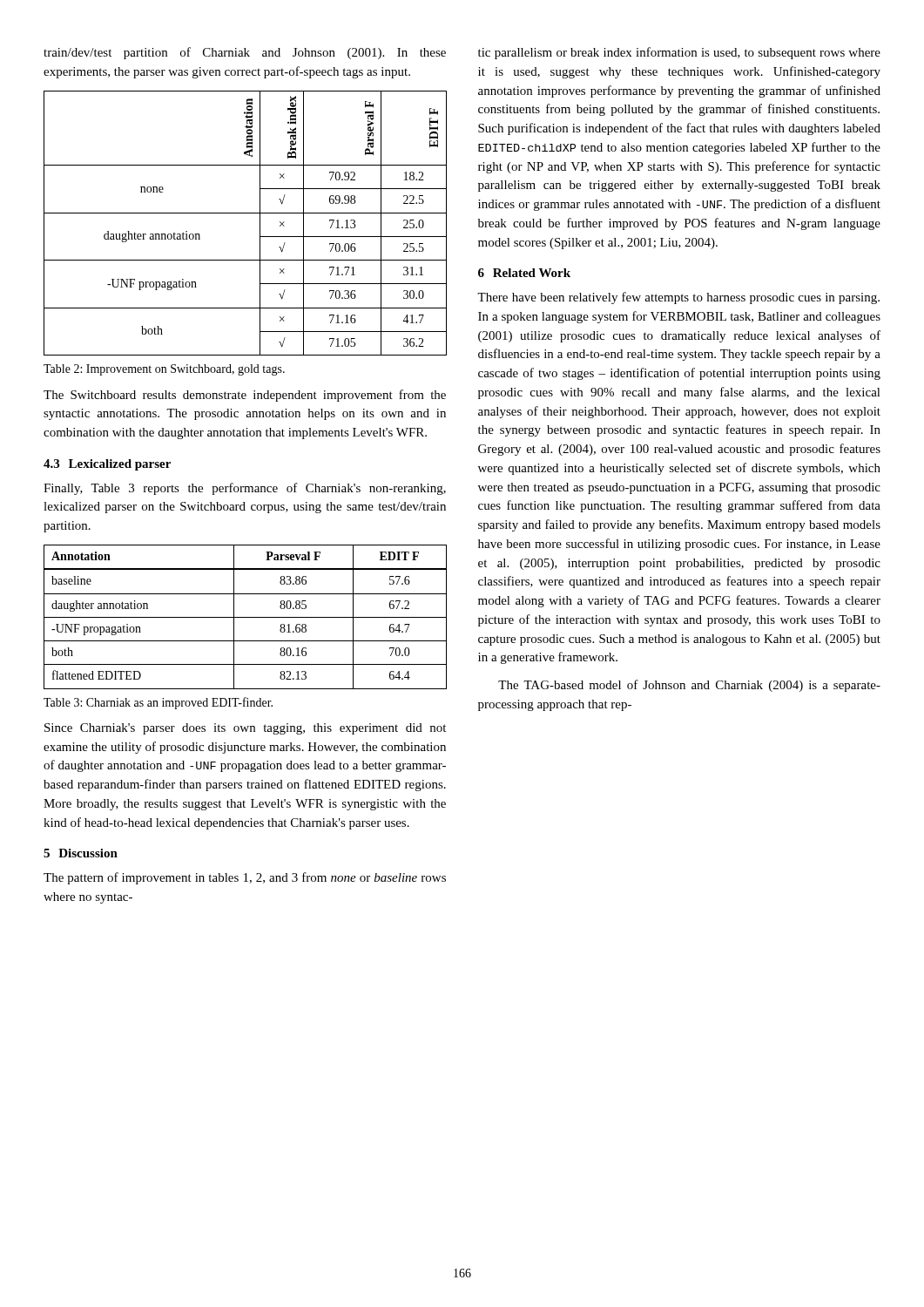Locate the block of text that opens with "There have been"
924x1307 pixels.
tap(679, 477)
